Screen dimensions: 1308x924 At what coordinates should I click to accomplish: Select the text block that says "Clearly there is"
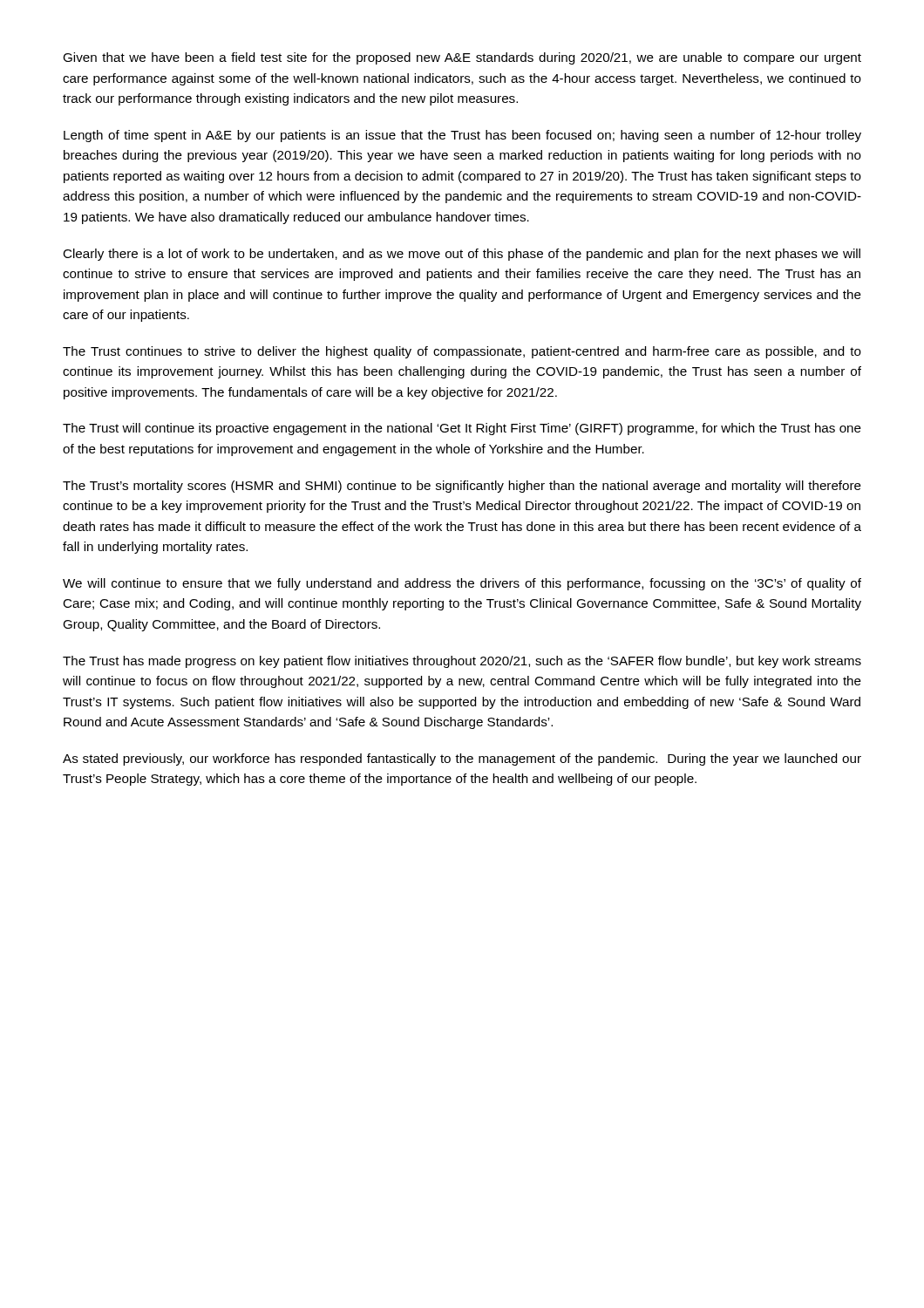click(462, 284)
